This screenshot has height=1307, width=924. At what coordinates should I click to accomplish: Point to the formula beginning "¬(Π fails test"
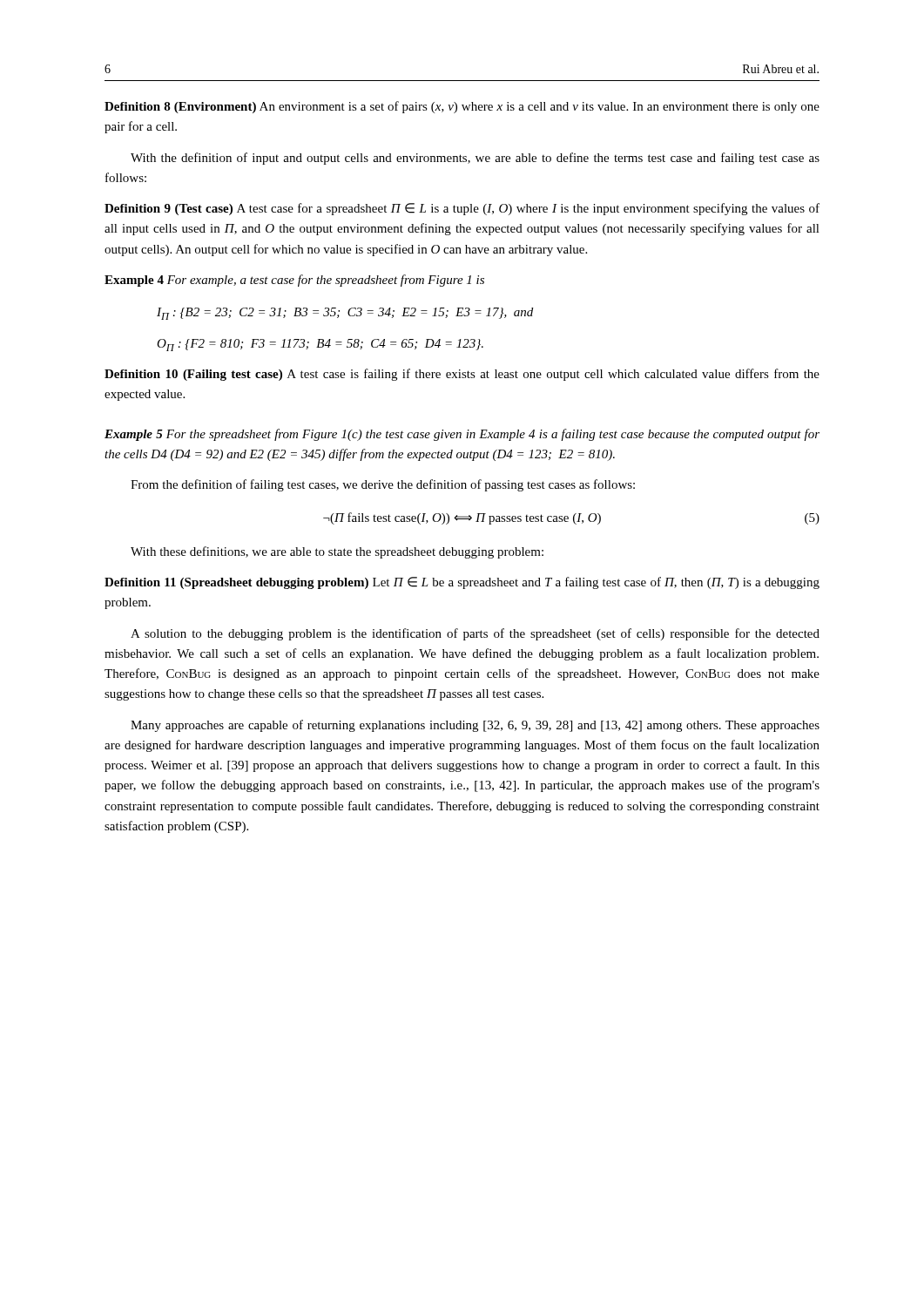[x=571, y=518]
